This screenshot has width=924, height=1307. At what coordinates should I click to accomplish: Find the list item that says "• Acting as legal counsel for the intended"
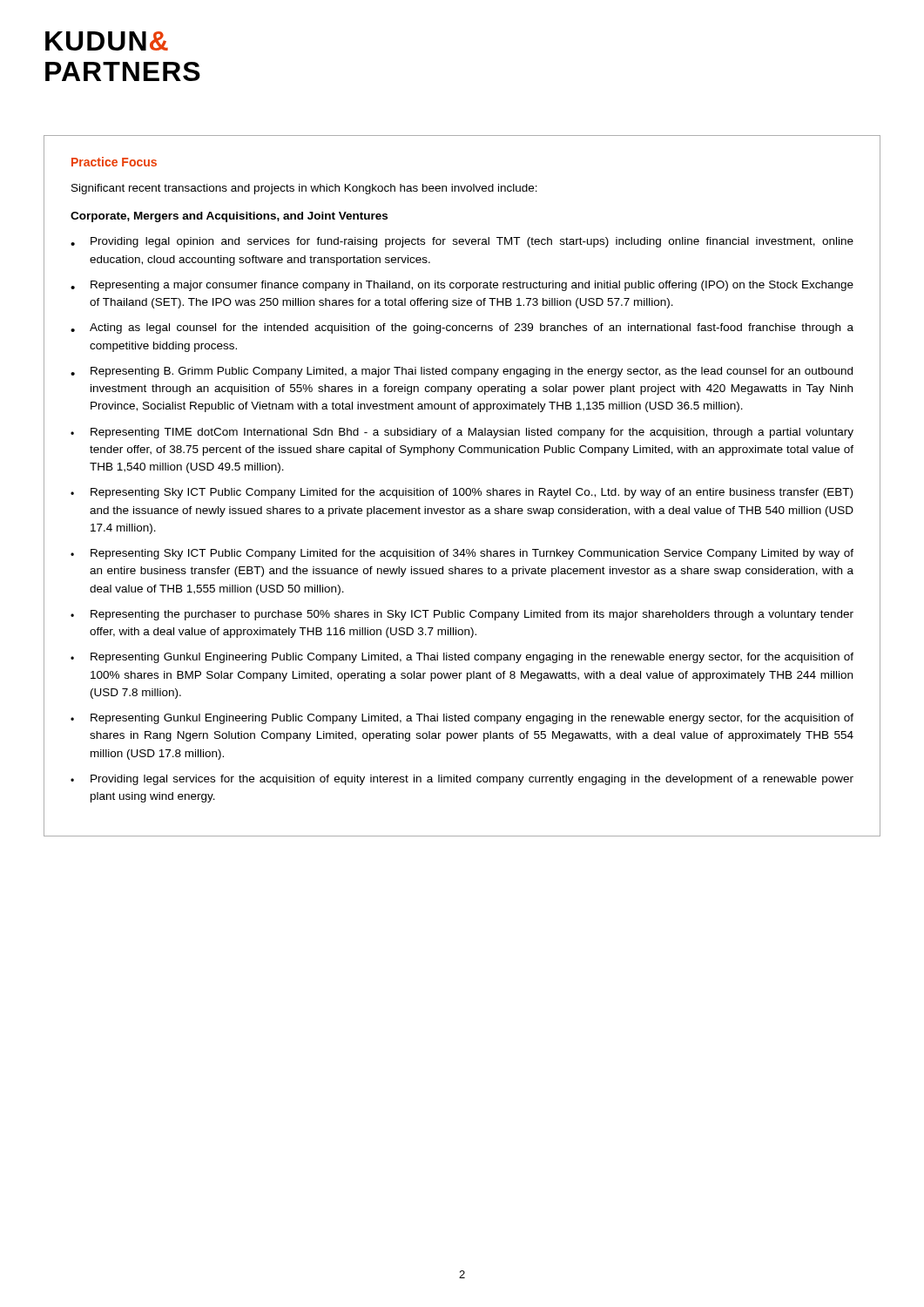462,337
